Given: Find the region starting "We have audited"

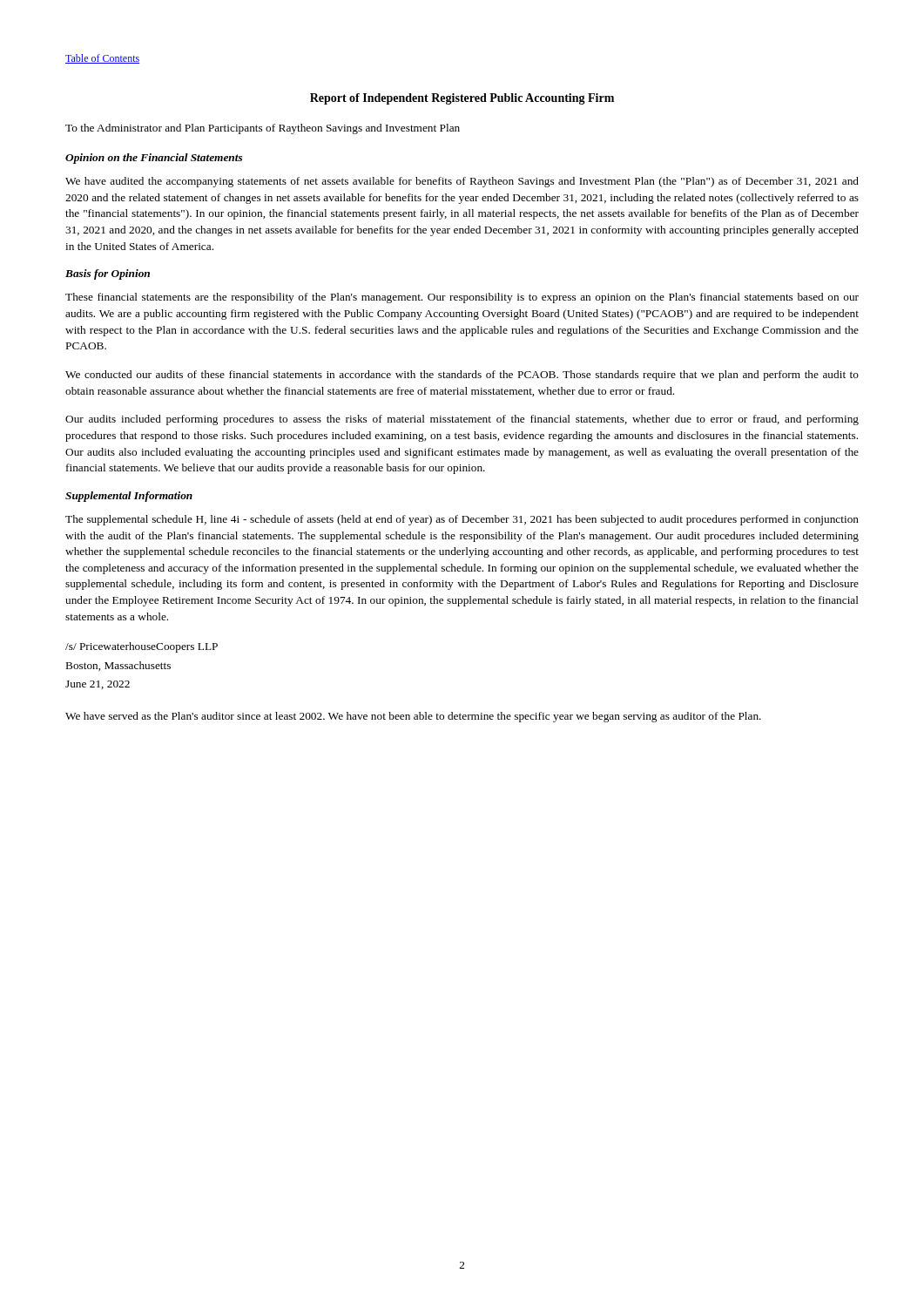Looking at the screenshot, I should (x=462, y=213).
